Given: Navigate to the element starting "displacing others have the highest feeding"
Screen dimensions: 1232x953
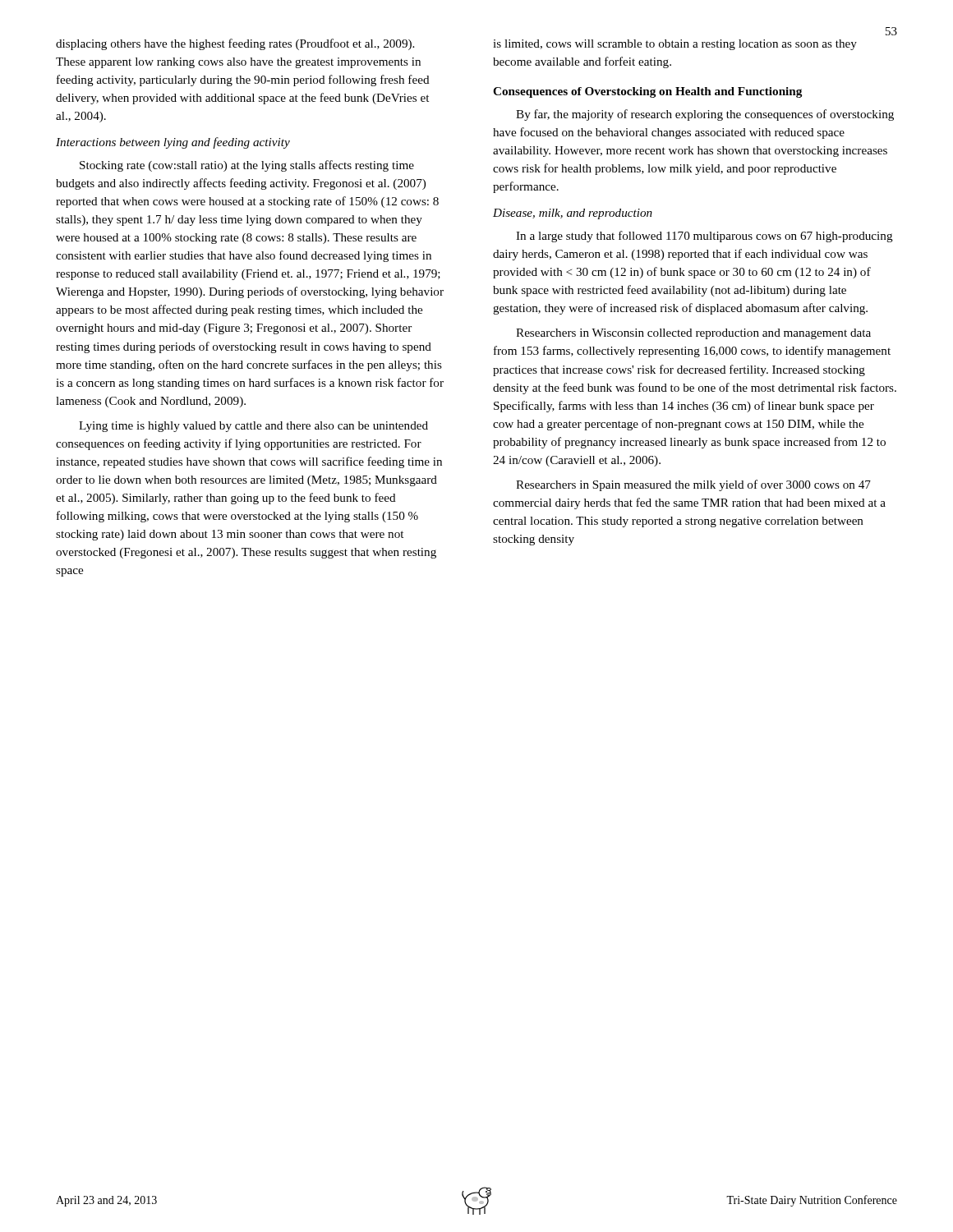Looking at the screenshot, I should [x=250, y=80].
